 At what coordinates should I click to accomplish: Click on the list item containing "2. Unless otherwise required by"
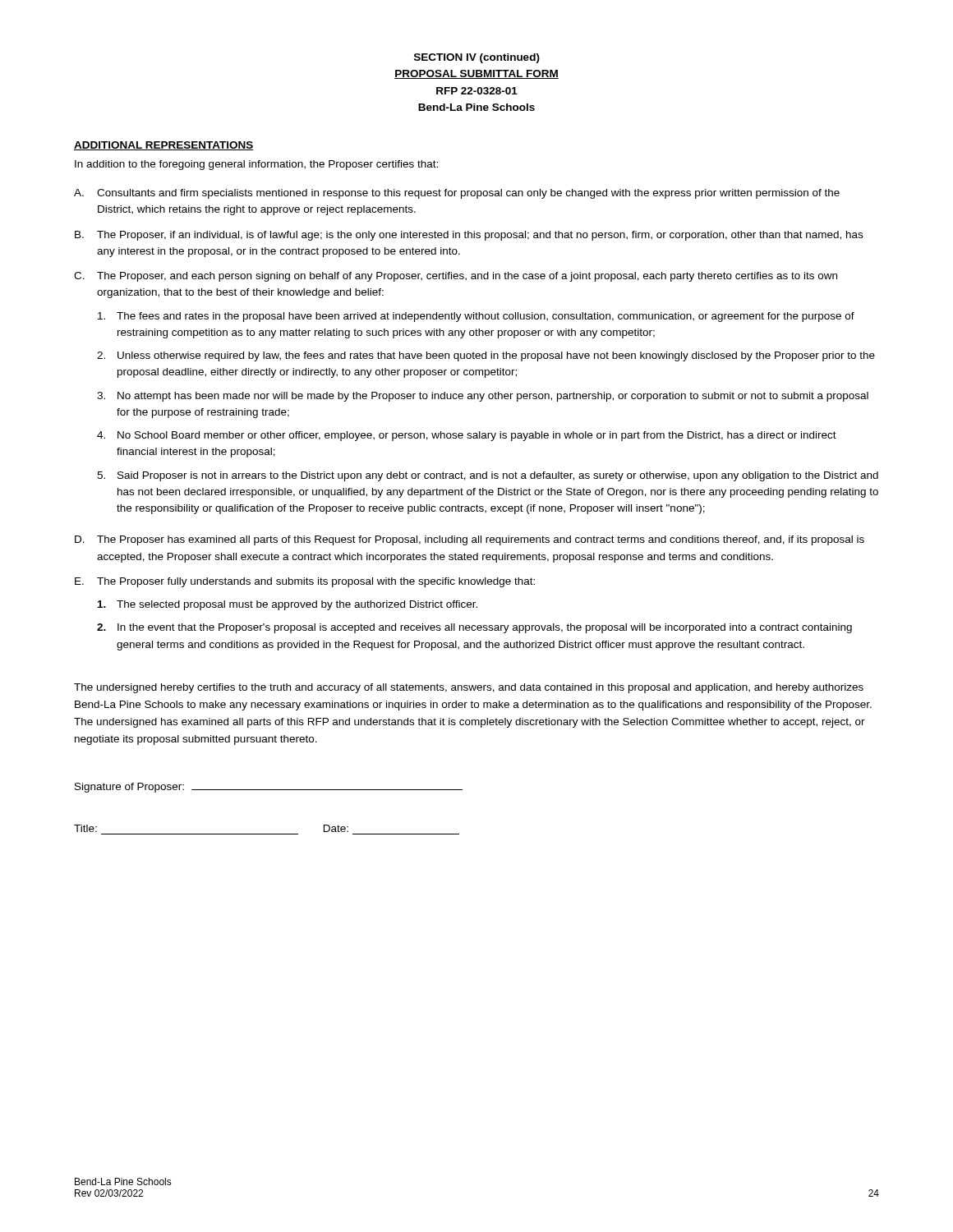488,364
